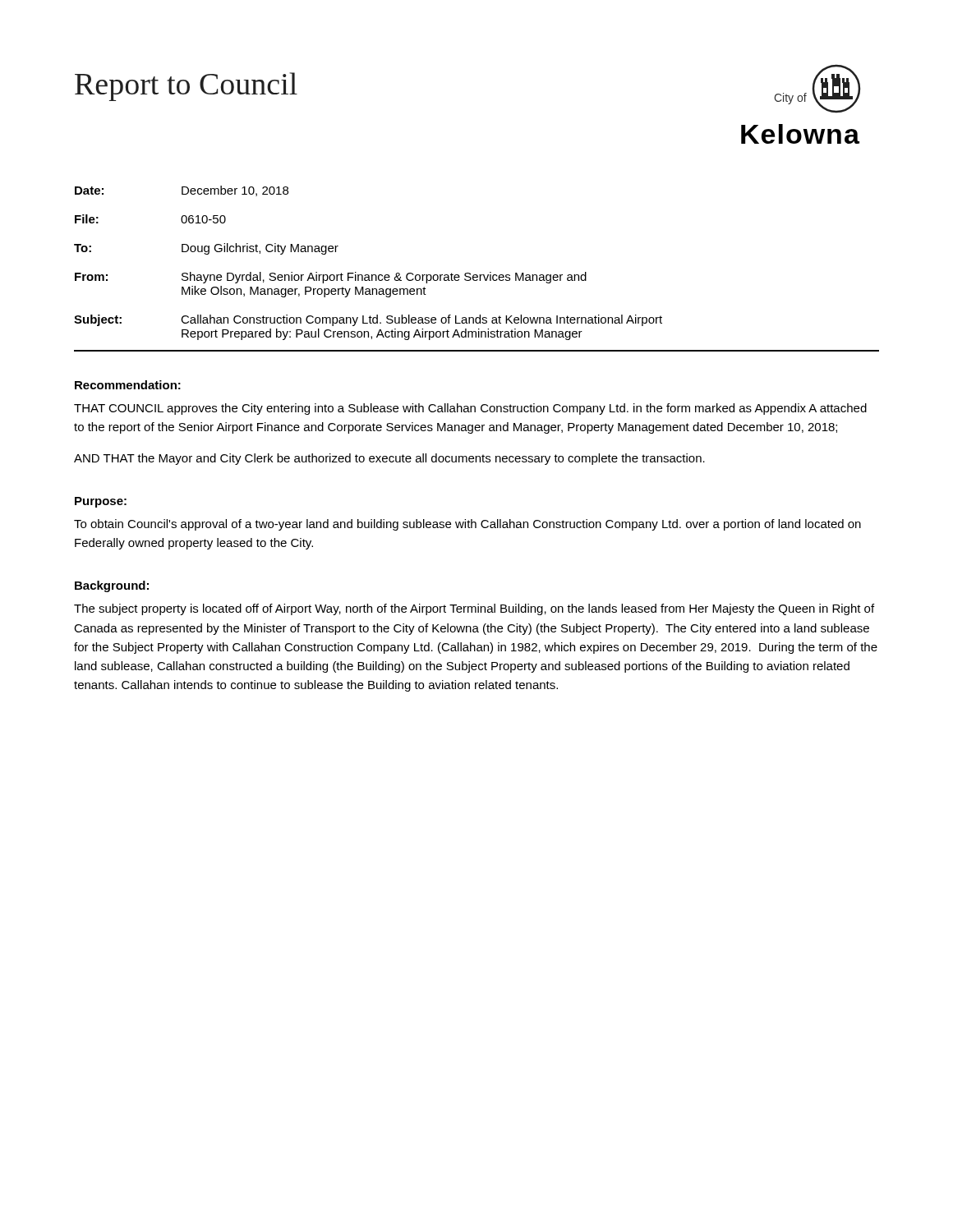Select the table
This screenshot has height=1232, width=953.
click(476, 264)
